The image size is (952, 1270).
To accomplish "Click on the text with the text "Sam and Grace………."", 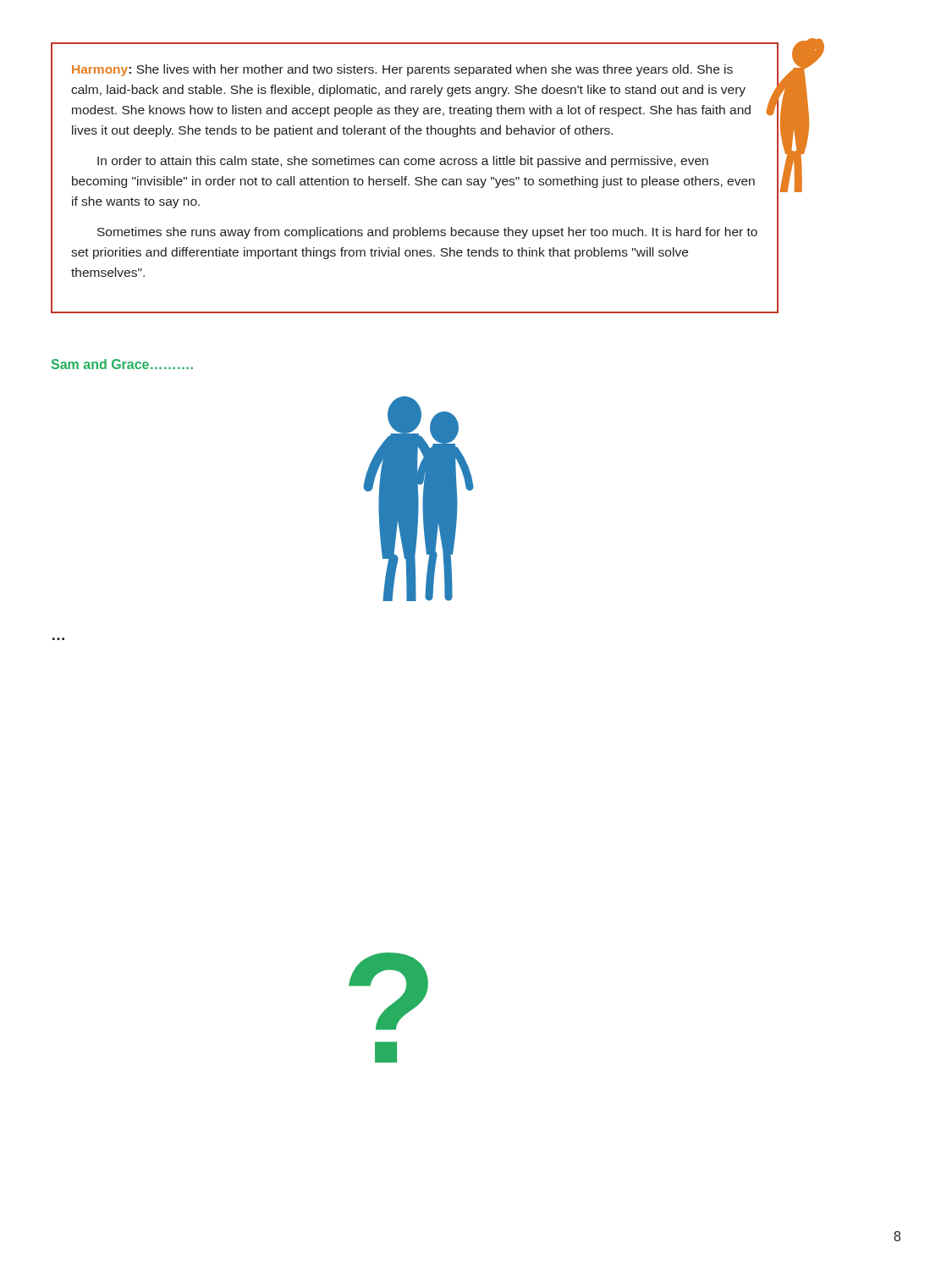I will (x=122, y=364).
